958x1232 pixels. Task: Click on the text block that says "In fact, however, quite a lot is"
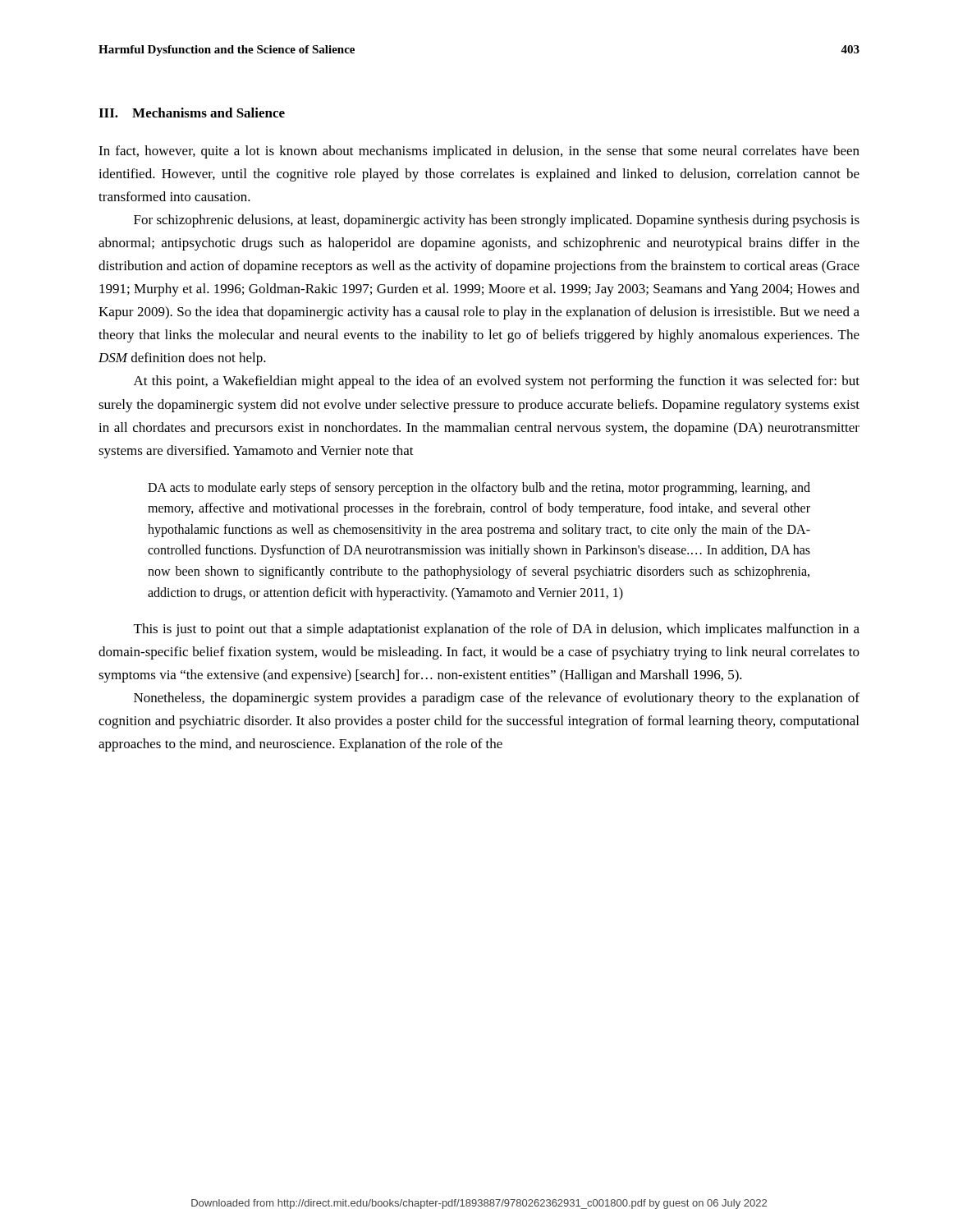tap(479, 174)
